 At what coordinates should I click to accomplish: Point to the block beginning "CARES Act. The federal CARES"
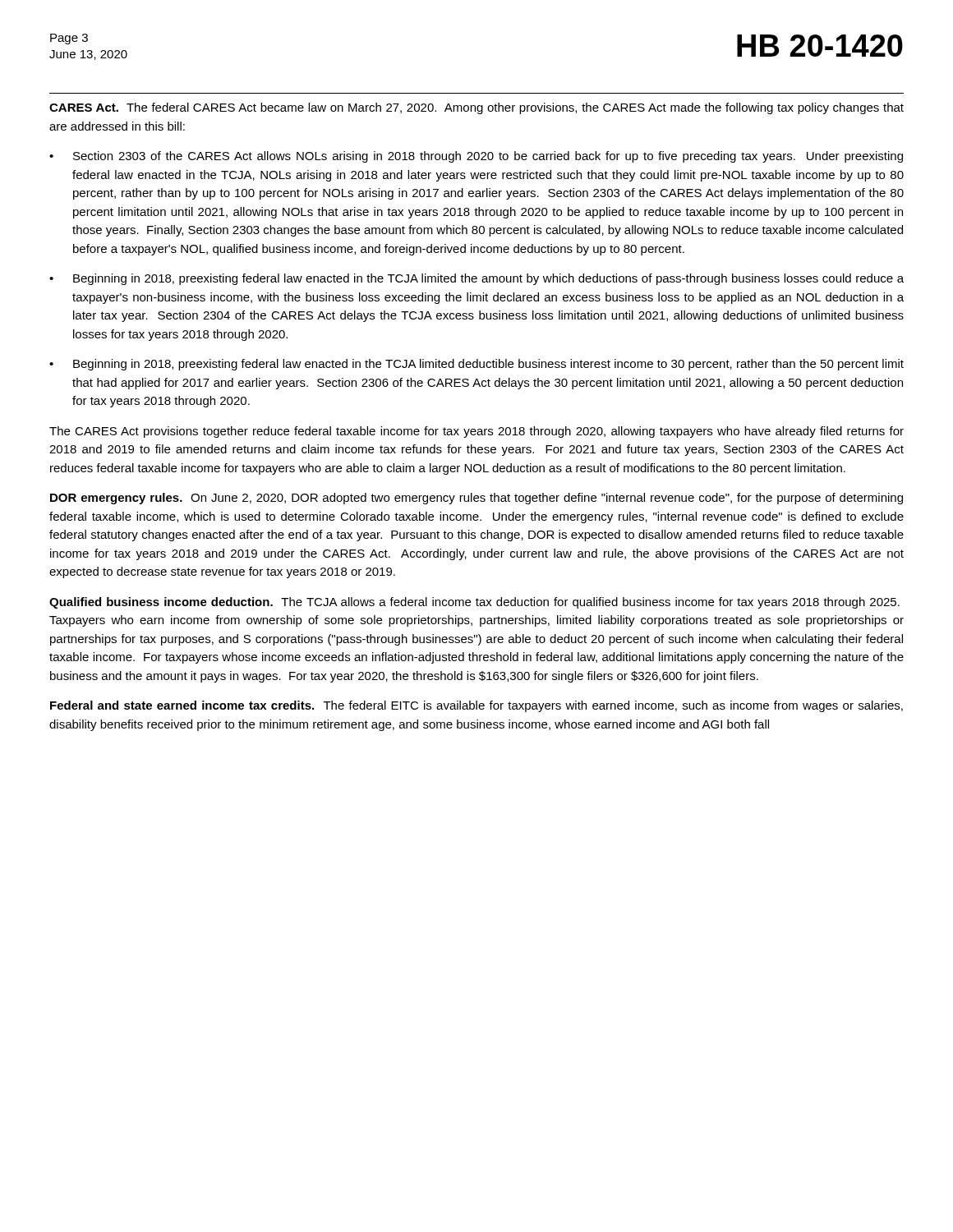(476, 116)
